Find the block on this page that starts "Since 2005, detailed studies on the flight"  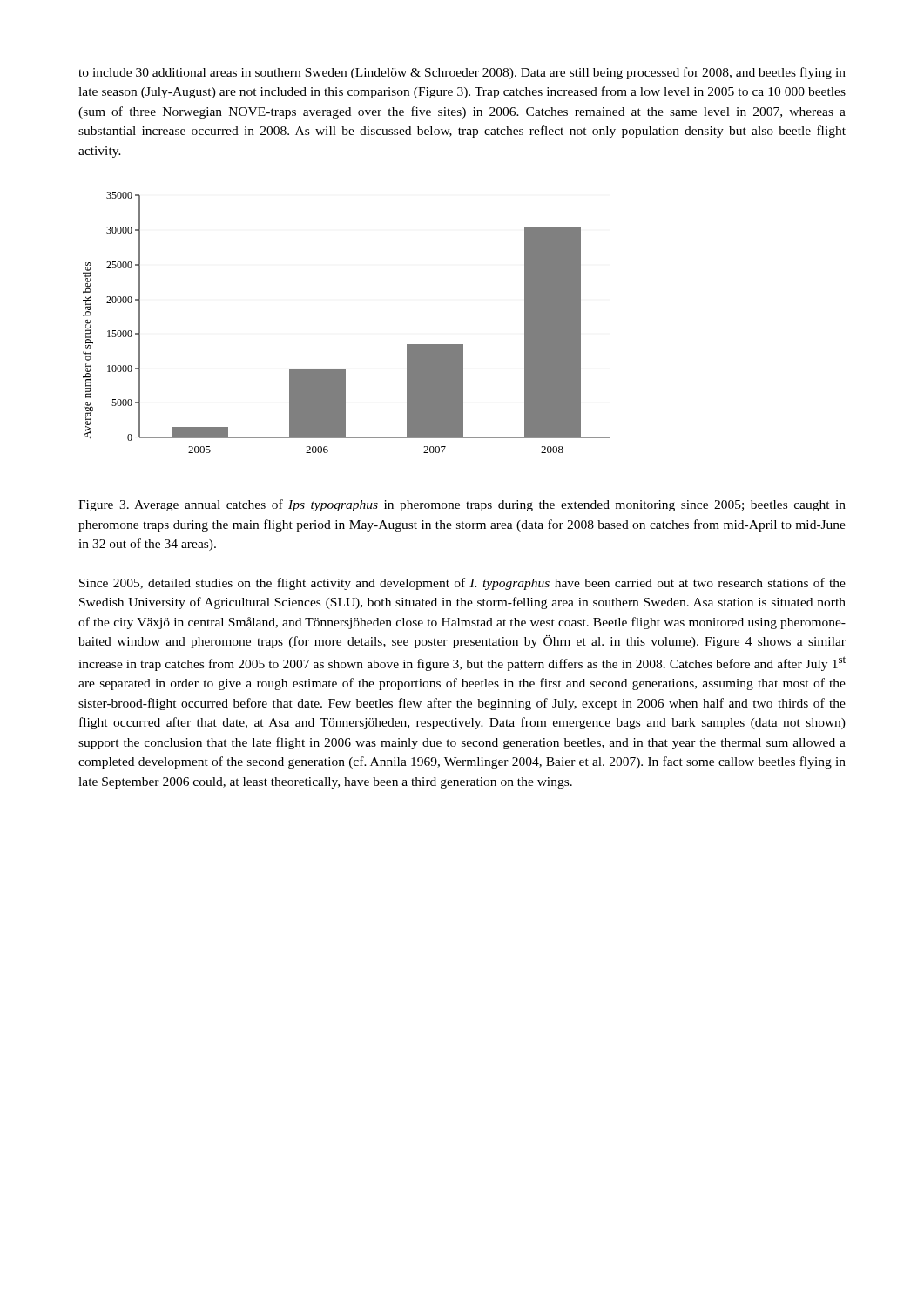tap(462, 682)
